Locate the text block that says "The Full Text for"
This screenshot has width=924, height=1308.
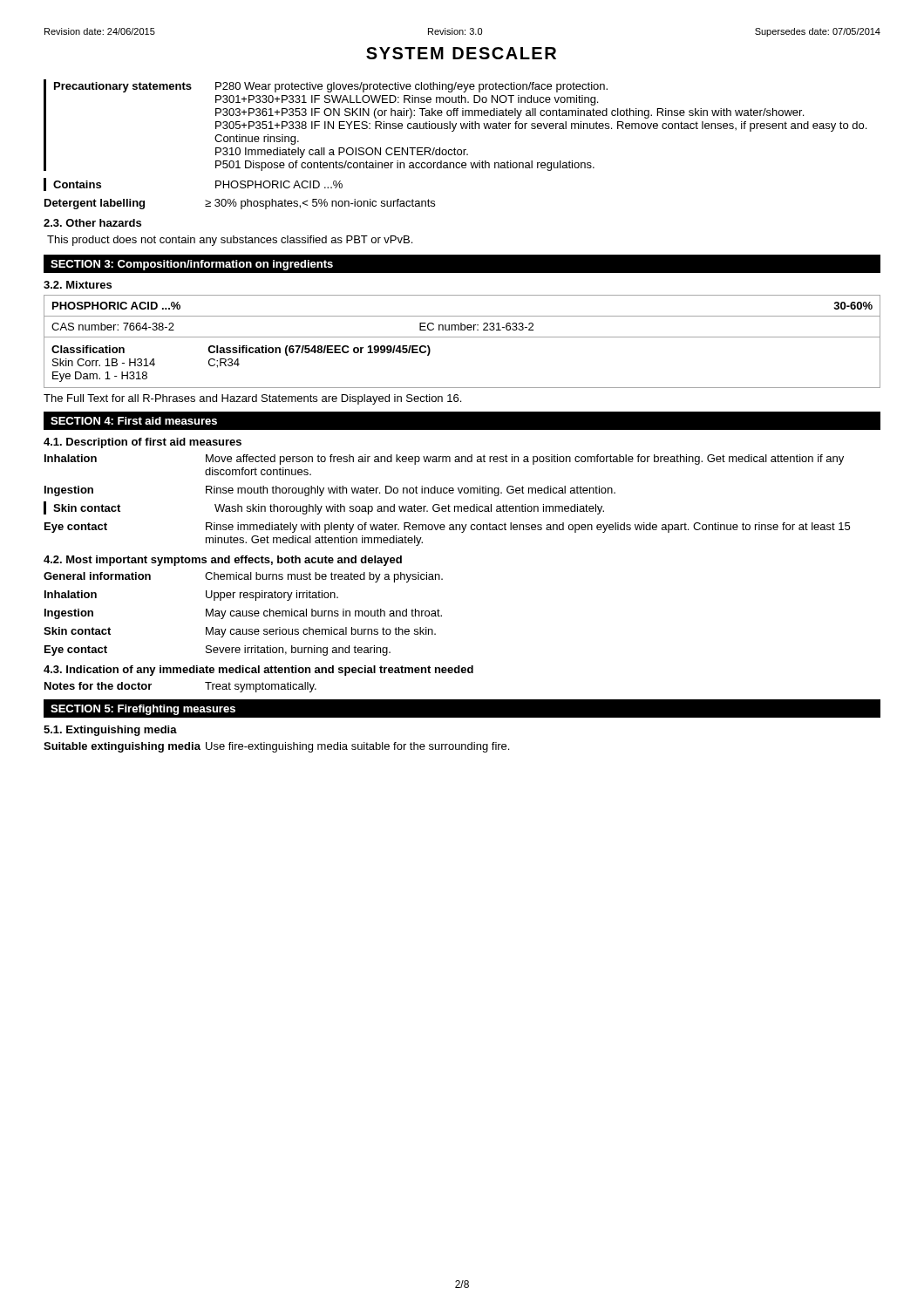click(253, 398)
